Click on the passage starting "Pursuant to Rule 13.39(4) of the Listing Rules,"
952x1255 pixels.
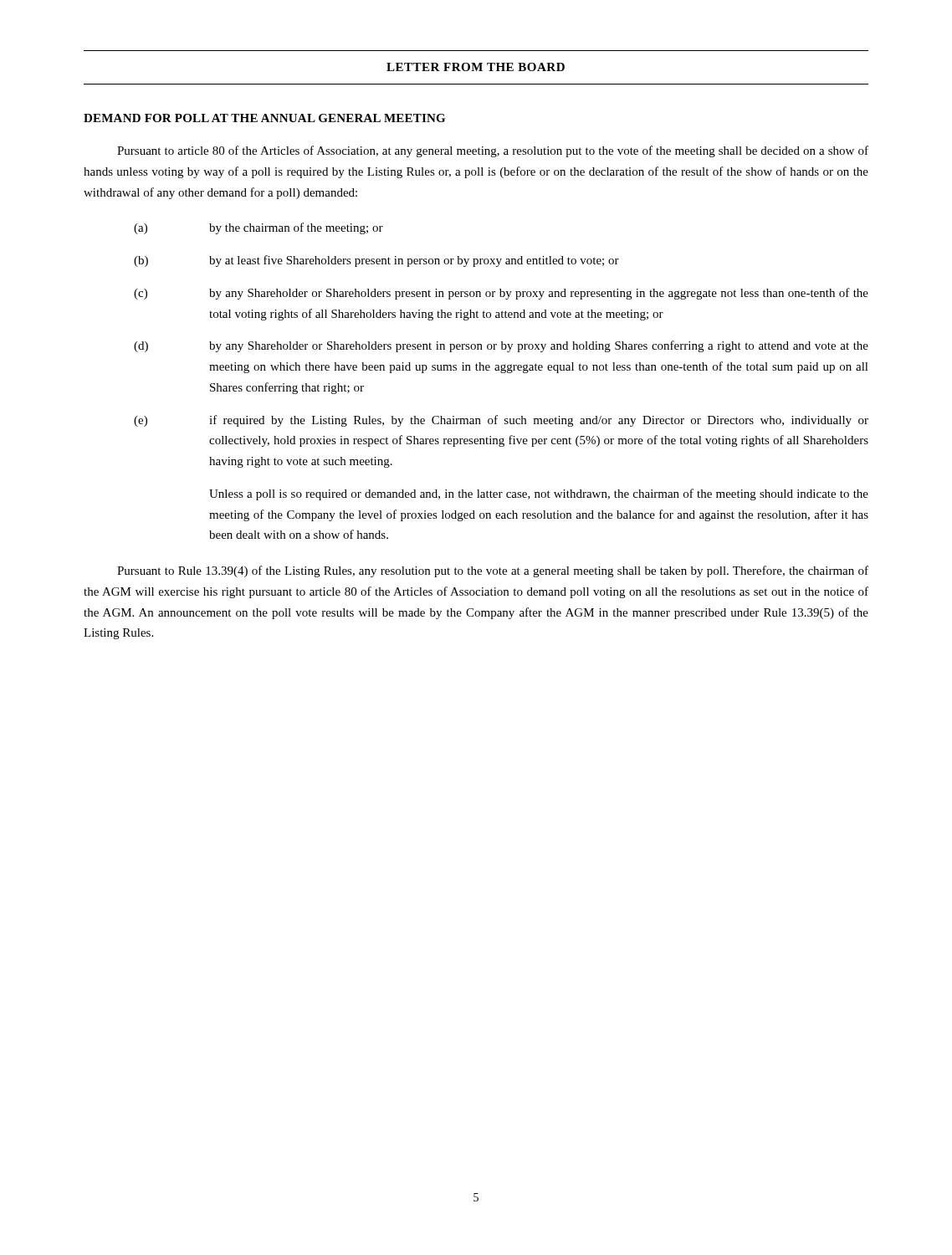[476, 602]
